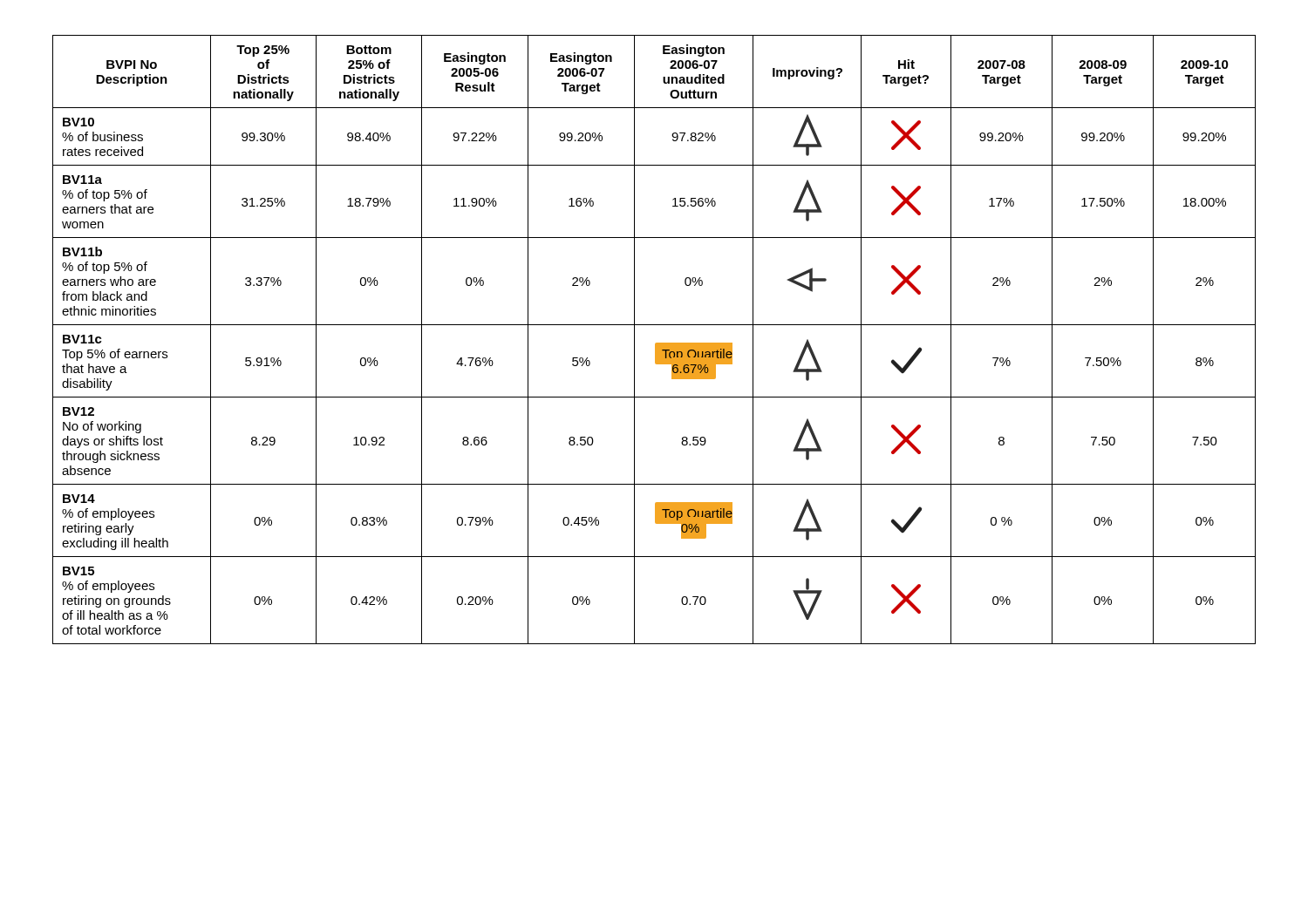Image resolution: width=1308 pixels, height=924 pixels.
Task: Select the table
Action: click(x=654, y=340)
